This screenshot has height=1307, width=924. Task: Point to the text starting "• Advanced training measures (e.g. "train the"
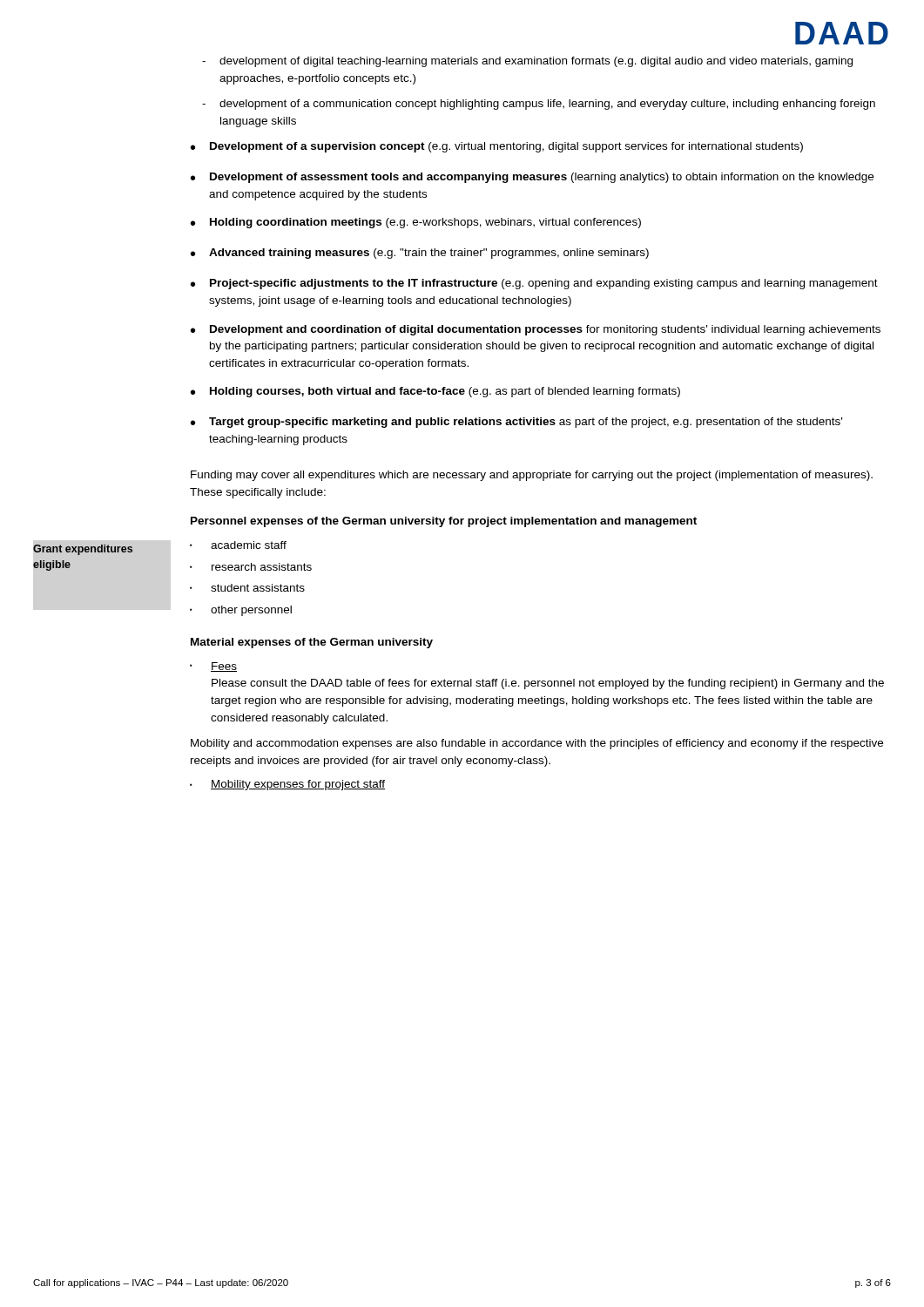(420, 254)
